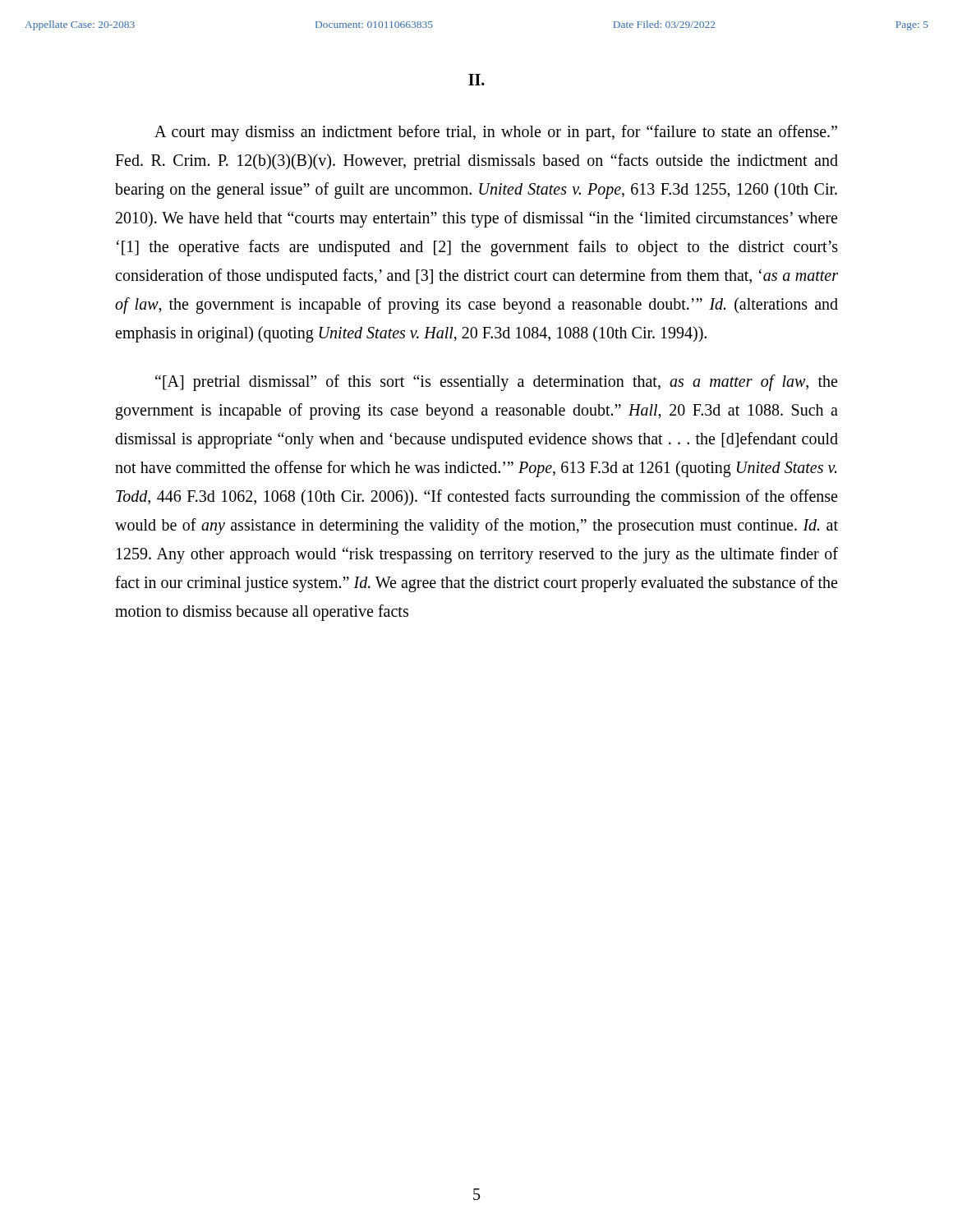Find the block on this page that starts "A court may dismiss an indictment before trial,"
This screenshot has width=953, height=1232.
pos(476,232)
